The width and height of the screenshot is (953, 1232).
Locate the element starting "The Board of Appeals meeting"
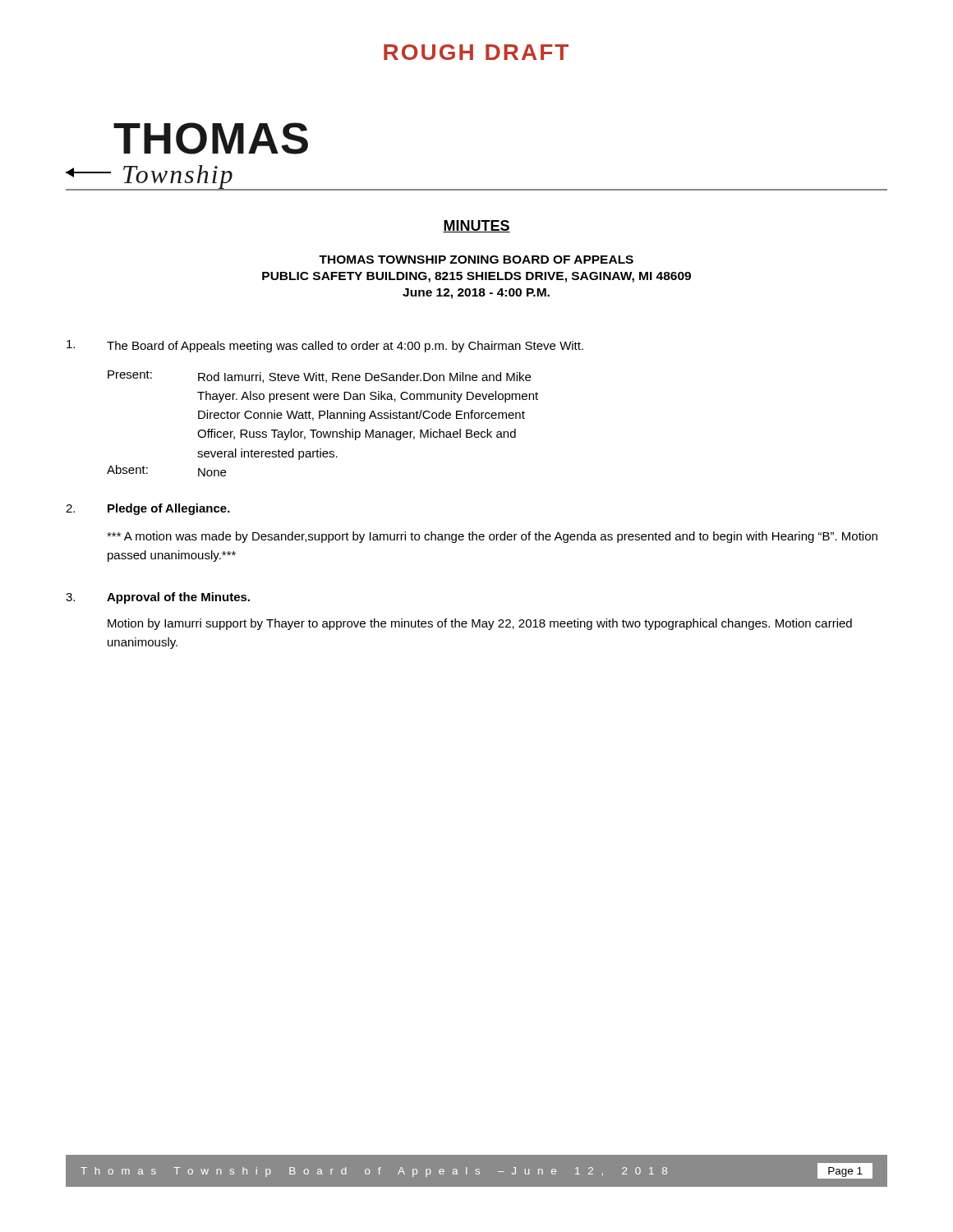pyautogui.click(x=476, y=411)
